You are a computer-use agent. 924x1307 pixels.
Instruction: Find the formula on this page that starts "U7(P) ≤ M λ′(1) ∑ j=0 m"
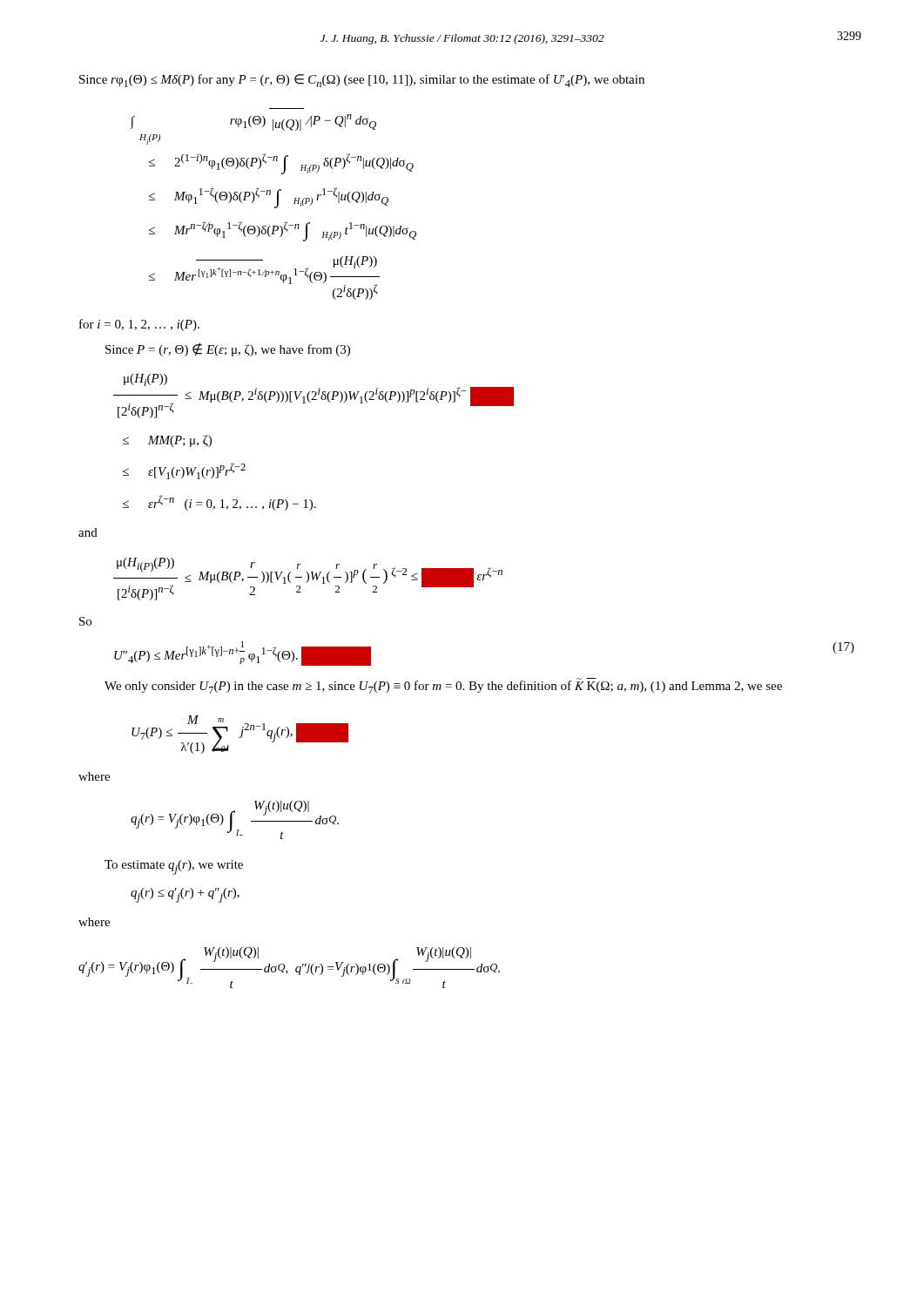click(x=240, y=735)
